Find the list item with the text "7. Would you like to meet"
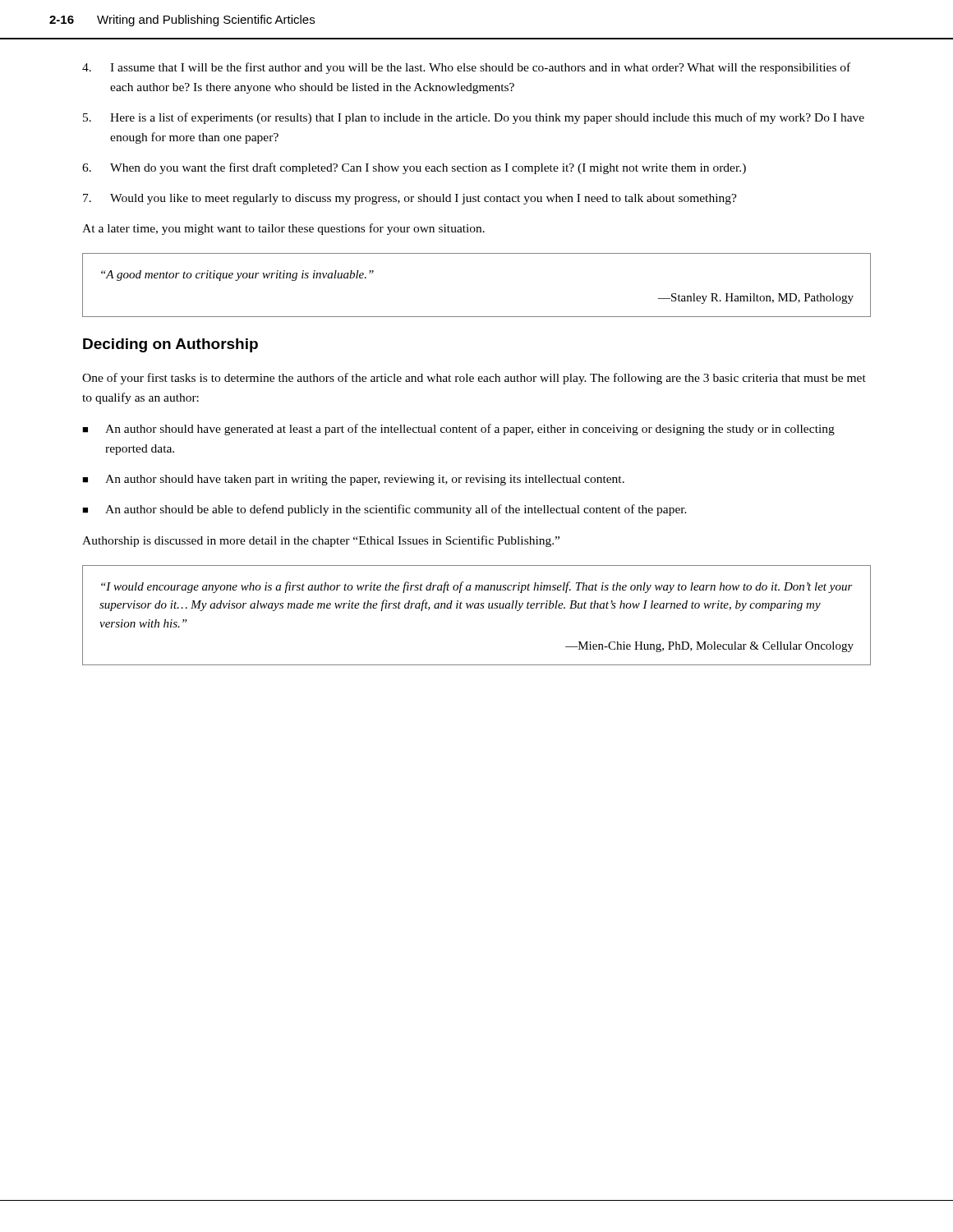 point(476,198)
